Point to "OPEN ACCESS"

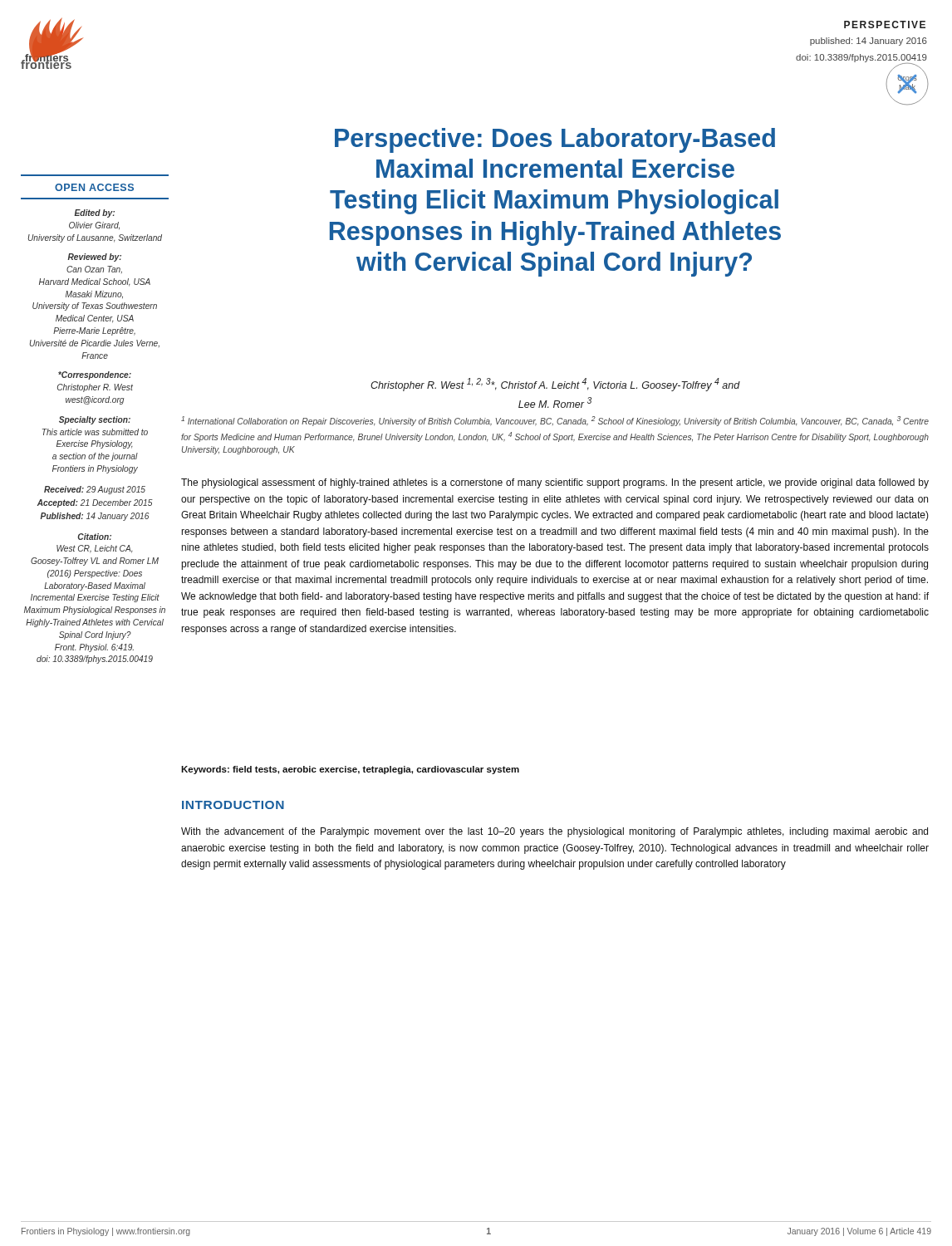click(x=95, y=188)
